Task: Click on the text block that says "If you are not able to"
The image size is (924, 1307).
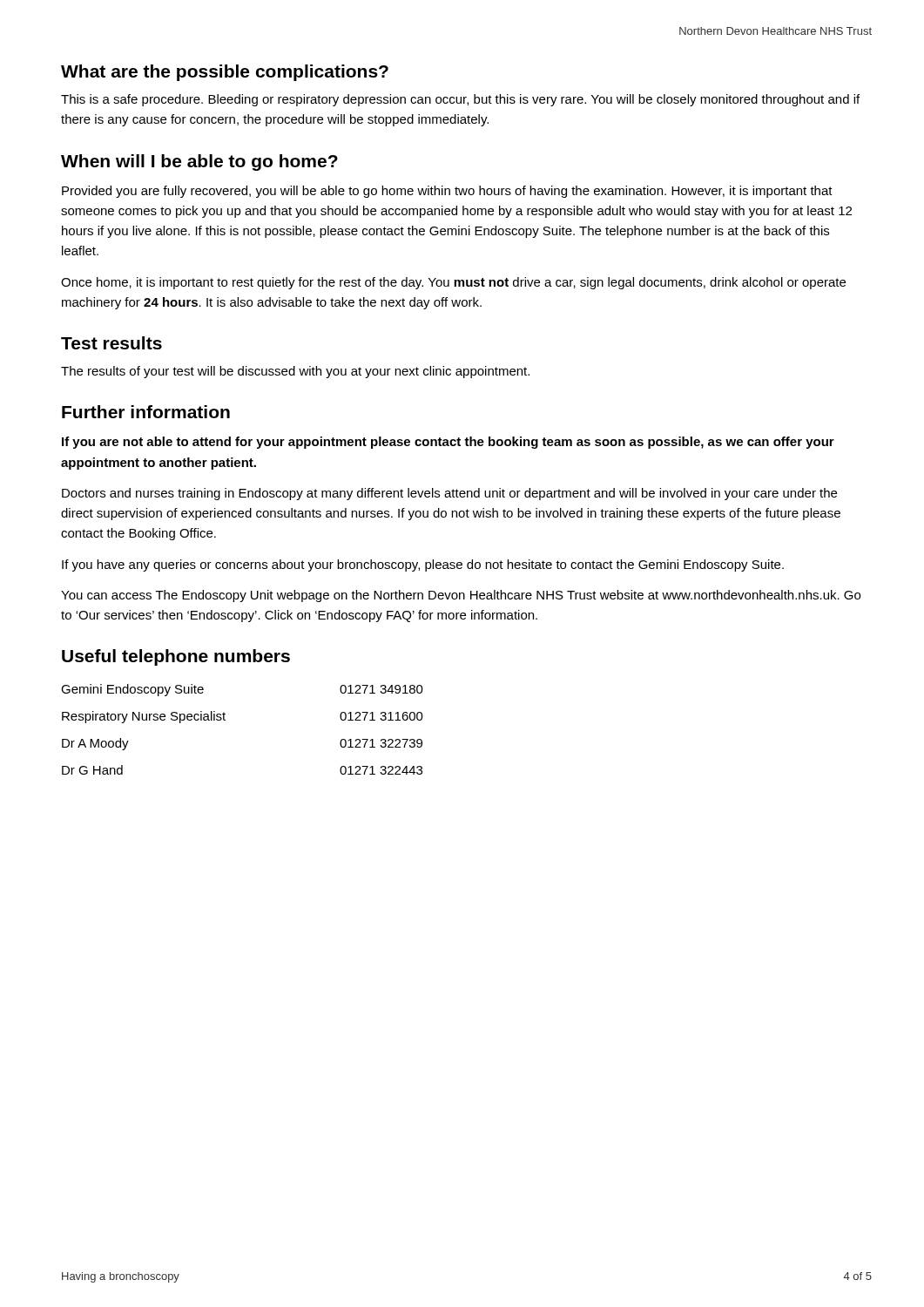Action: [447, 452]
